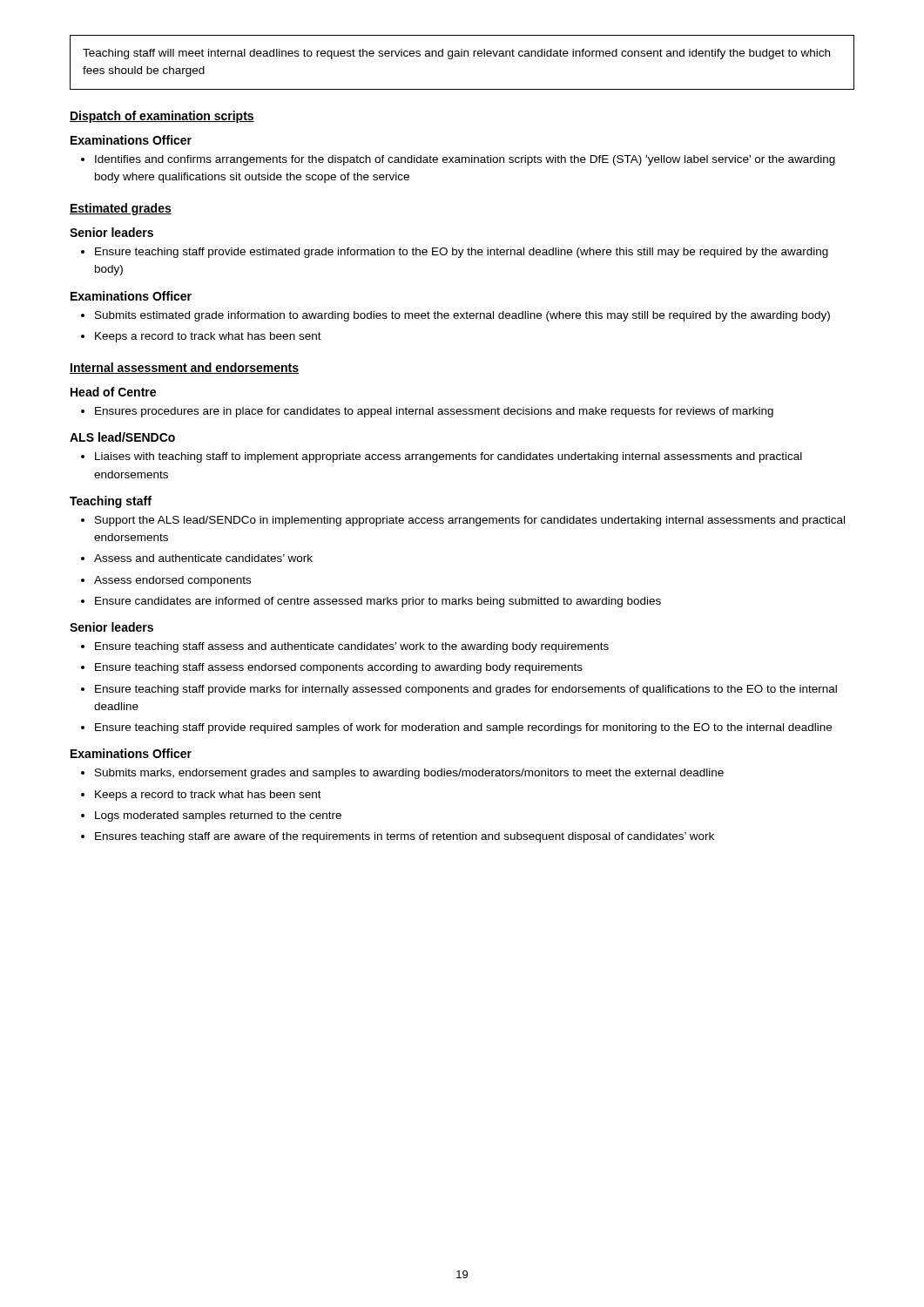924x1307 pixels.
Task: Find the block starting "Liaises with teaching staff to"
Action: 448,465
